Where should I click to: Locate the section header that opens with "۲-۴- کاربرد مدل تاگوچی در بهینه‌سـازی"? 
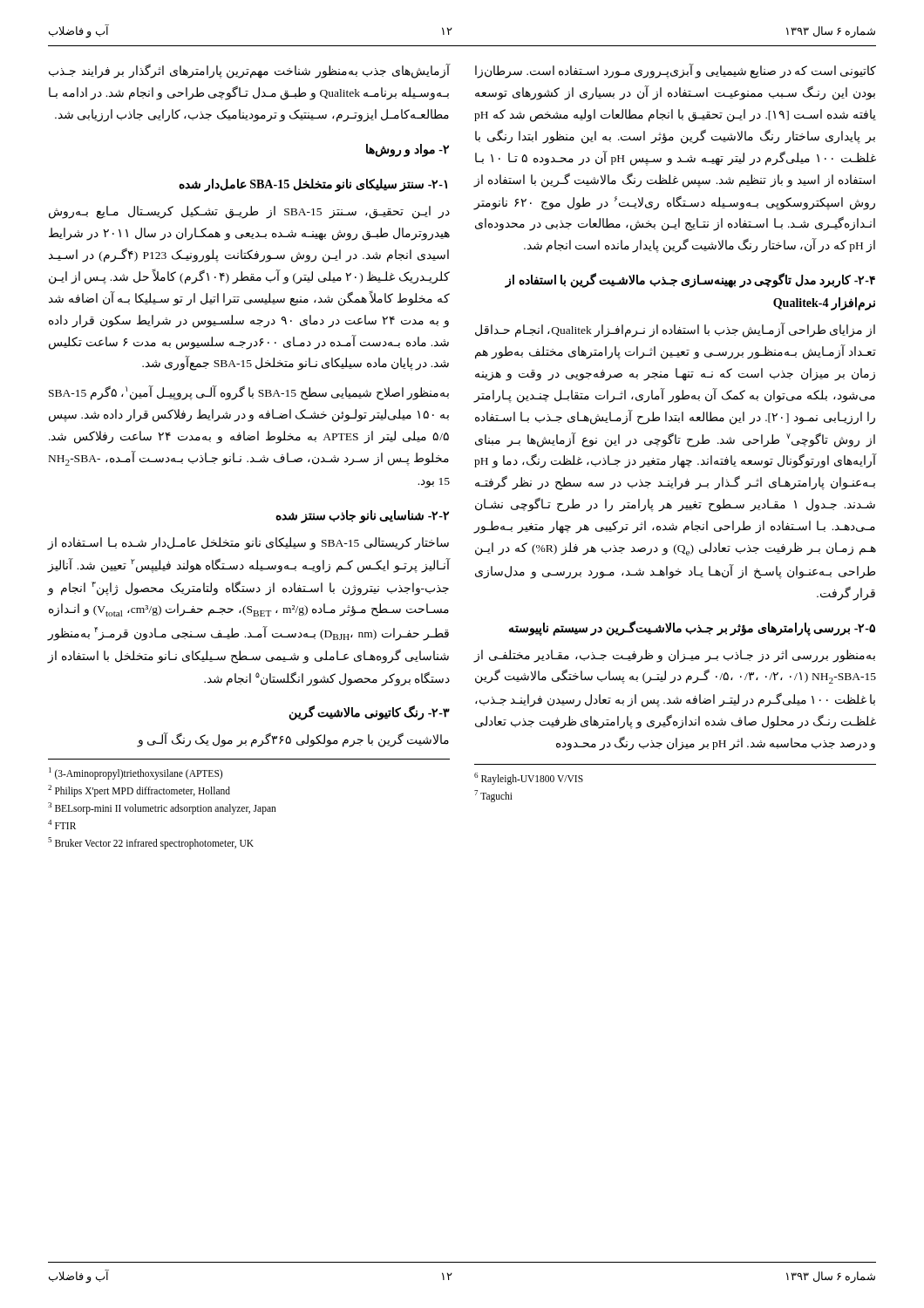point(691,292)
